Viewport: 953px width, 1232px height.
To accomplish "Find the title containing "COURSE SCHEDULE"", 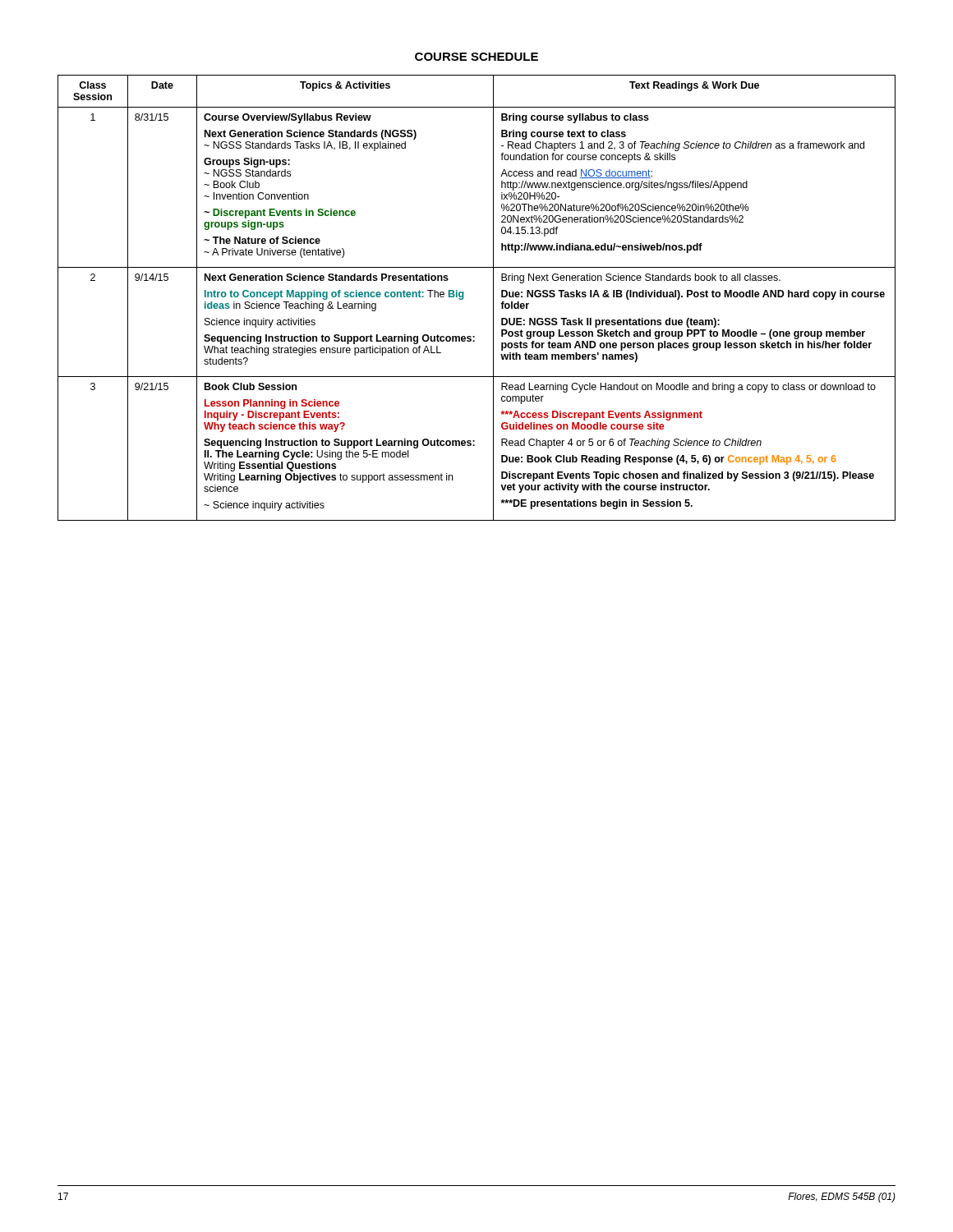I will 476,56.
